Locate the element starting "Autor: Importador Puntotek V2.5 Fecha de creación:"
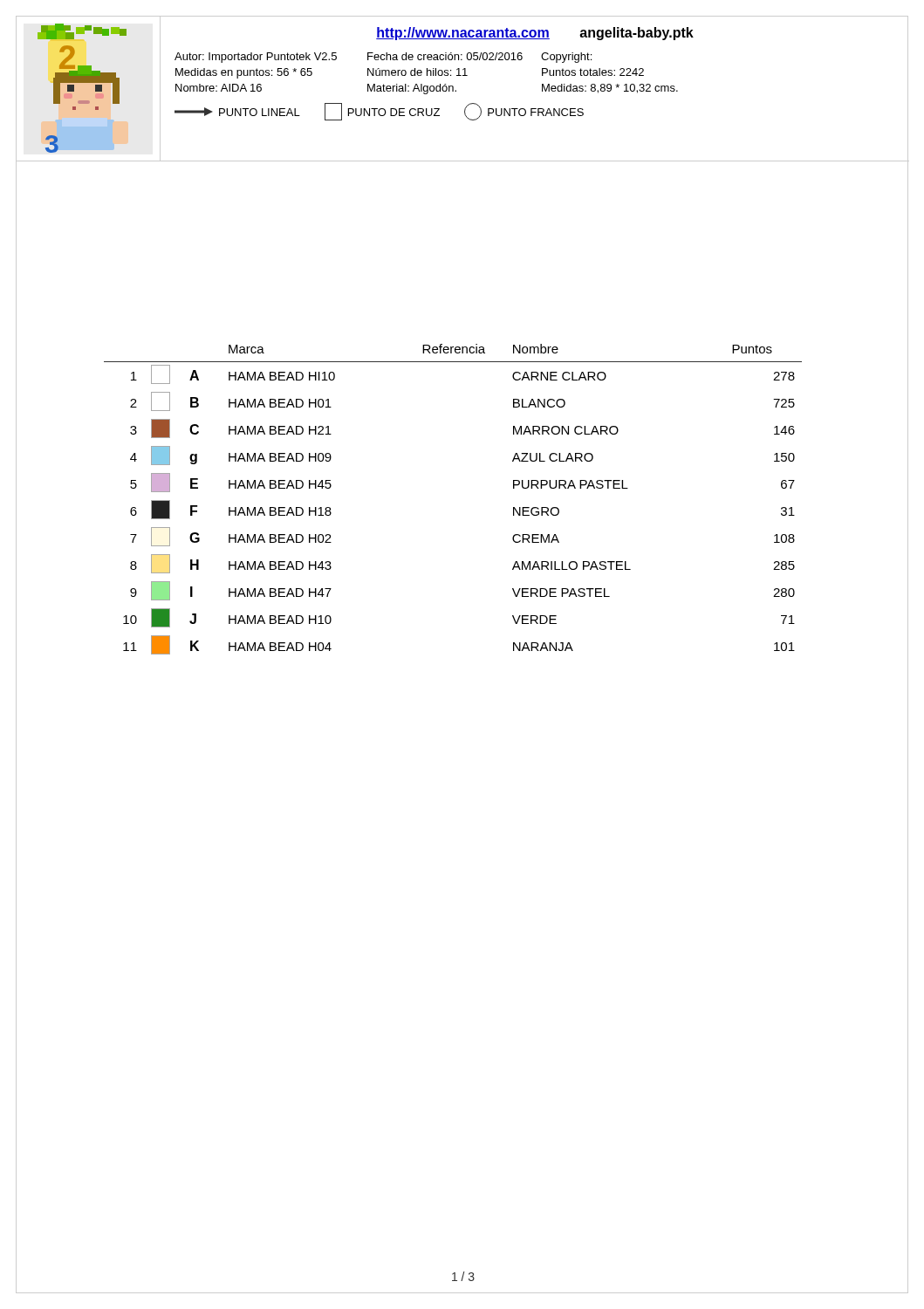This screenshot has width=924, height=1309. (x=384, y=56)
